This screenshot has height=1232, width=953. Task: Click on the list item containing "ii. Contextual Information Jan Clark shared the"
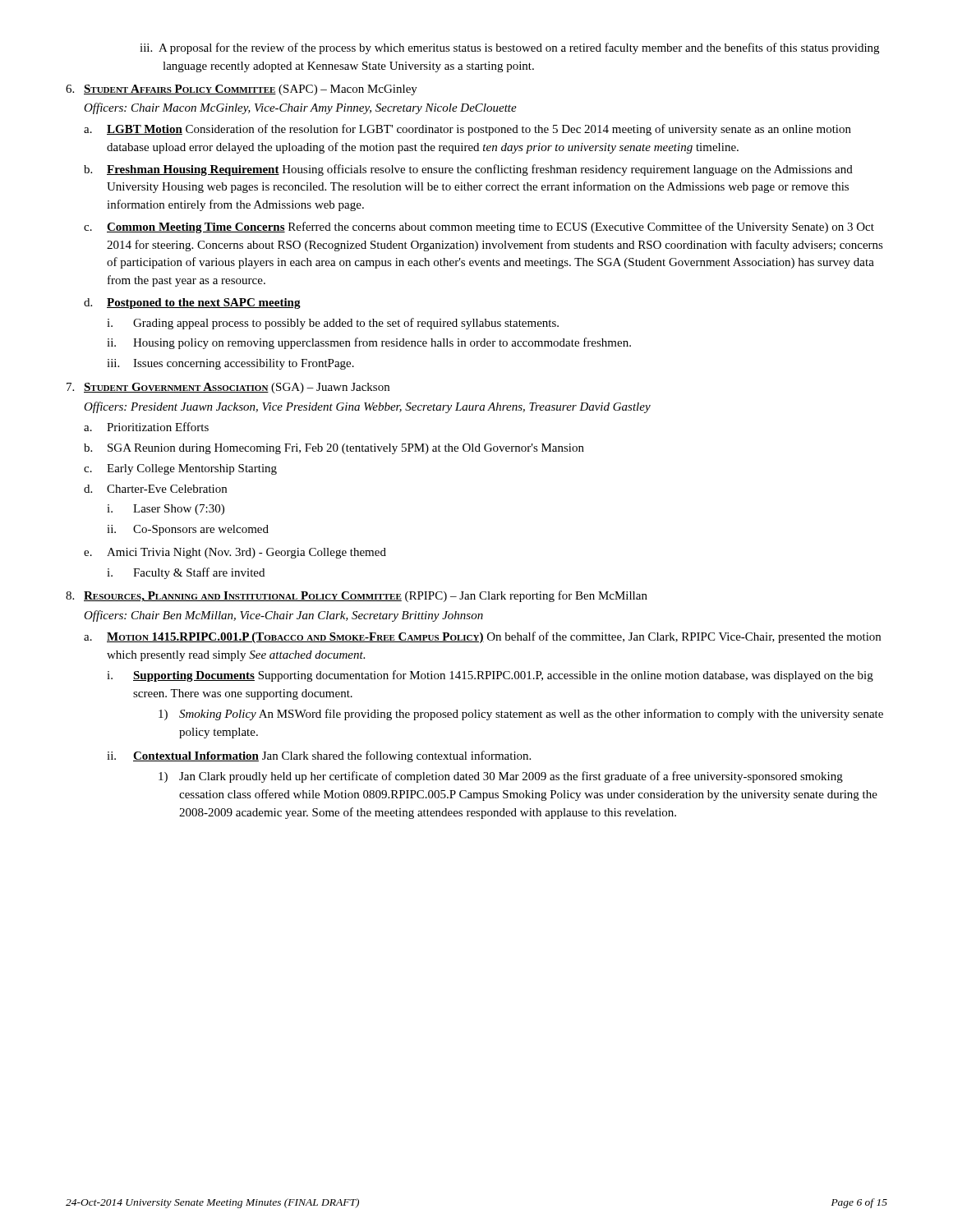[x=497, y=786]
